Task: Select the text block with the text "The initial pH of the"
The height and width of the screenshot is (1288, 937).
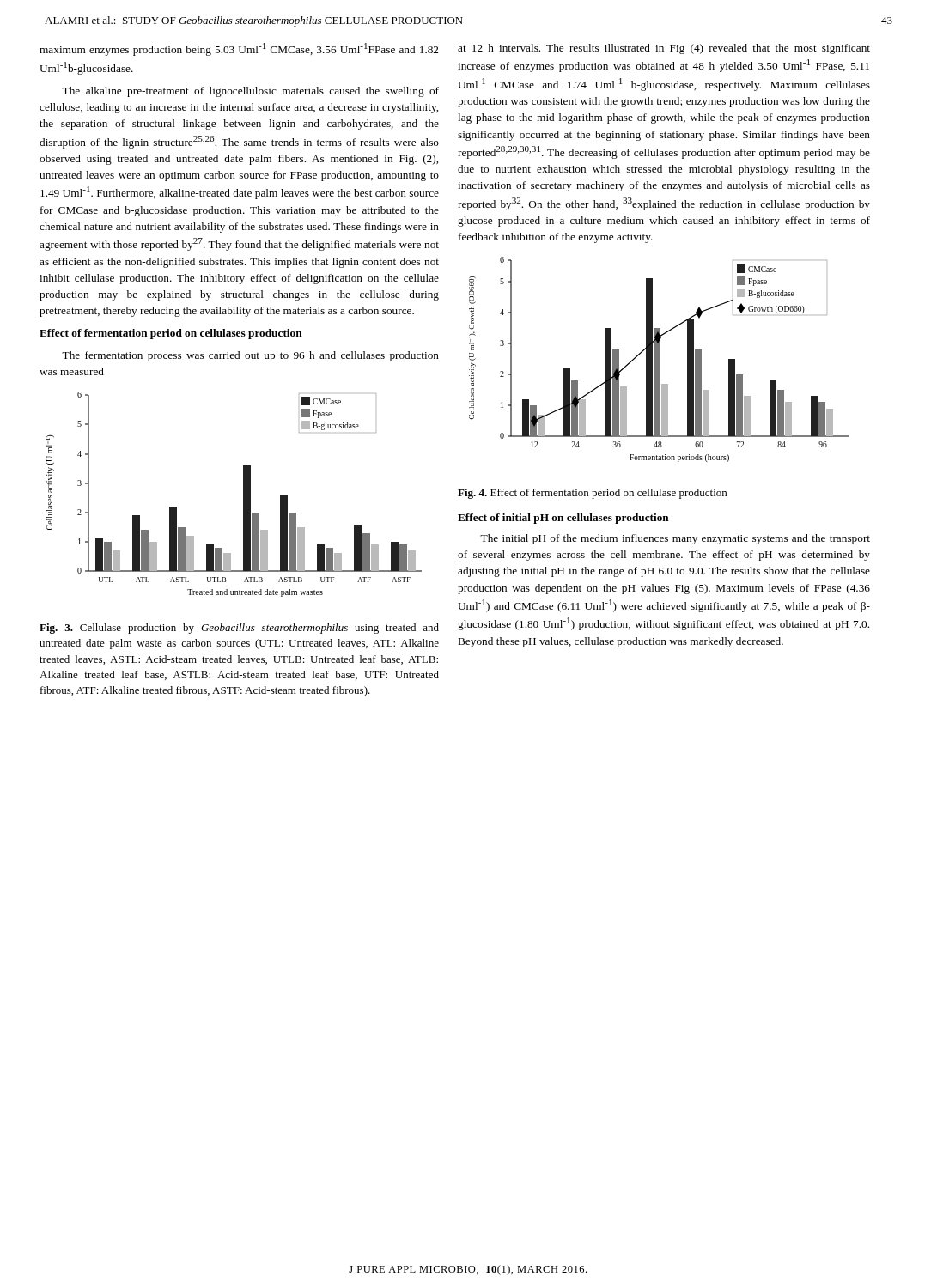Action: (x=664, y=590)
